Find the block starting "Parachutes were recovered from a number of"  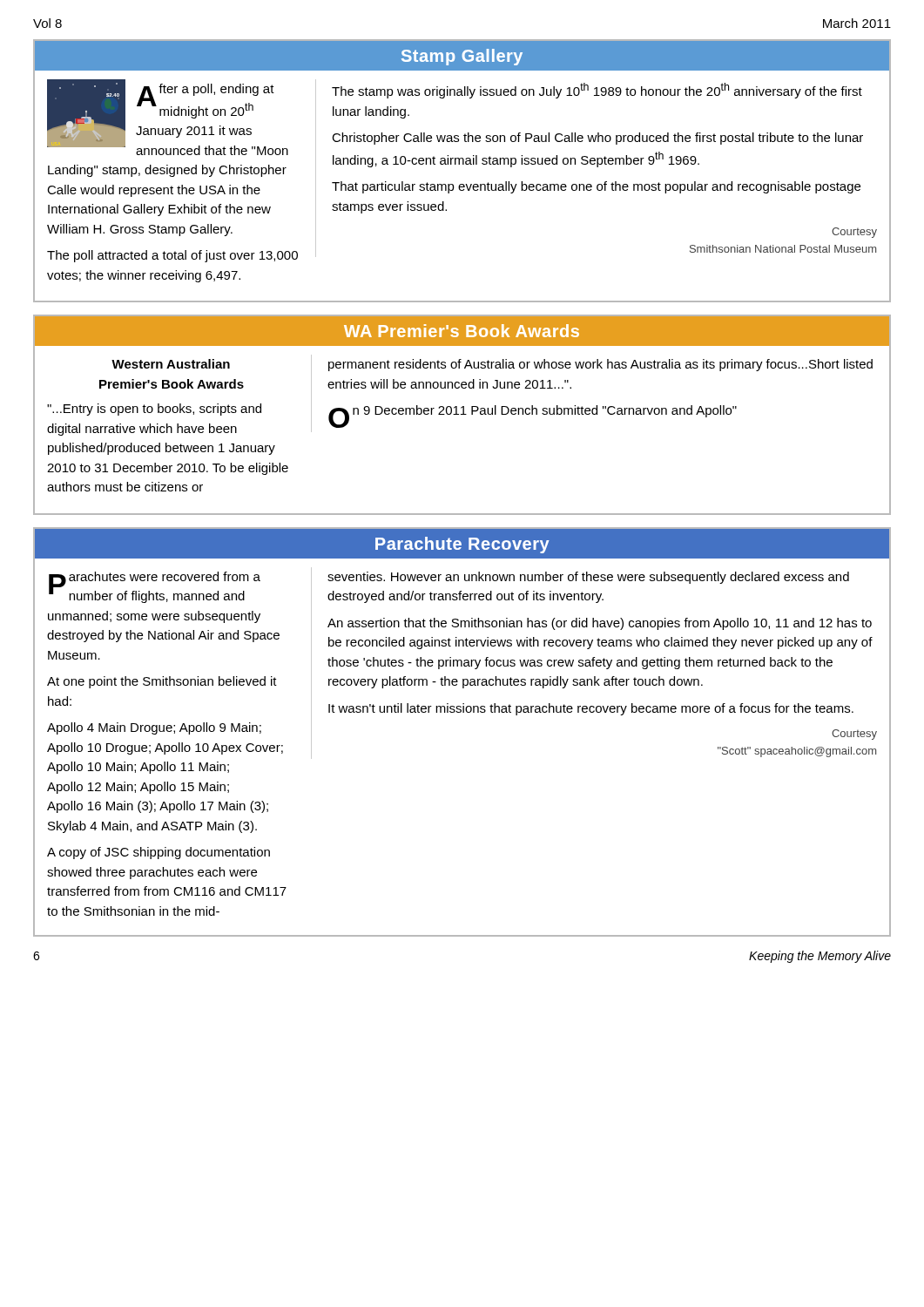[x=171, y=744]
